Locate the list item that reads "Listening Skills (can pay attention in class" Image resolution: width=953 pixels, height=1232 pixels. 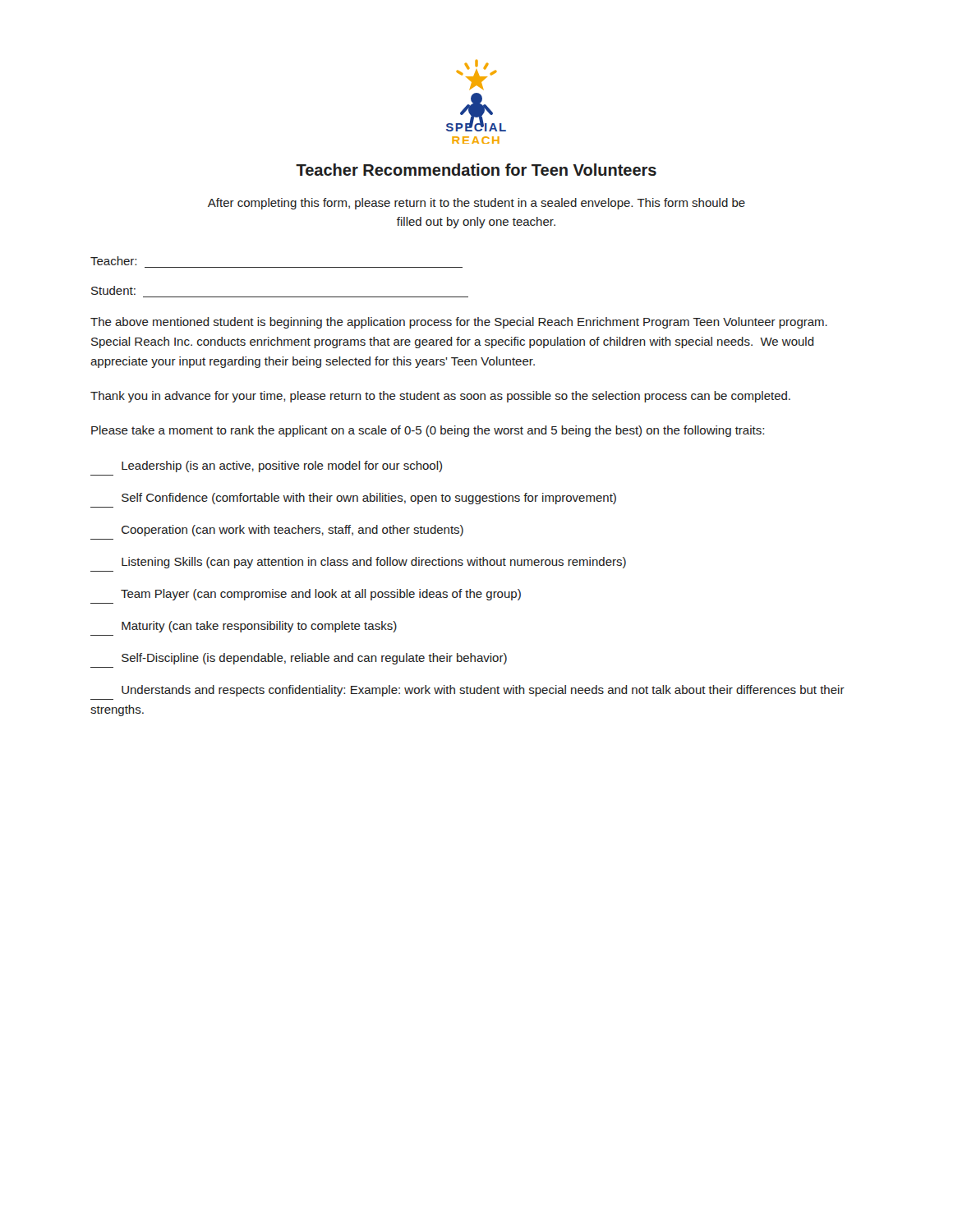(x=358, y=561)
